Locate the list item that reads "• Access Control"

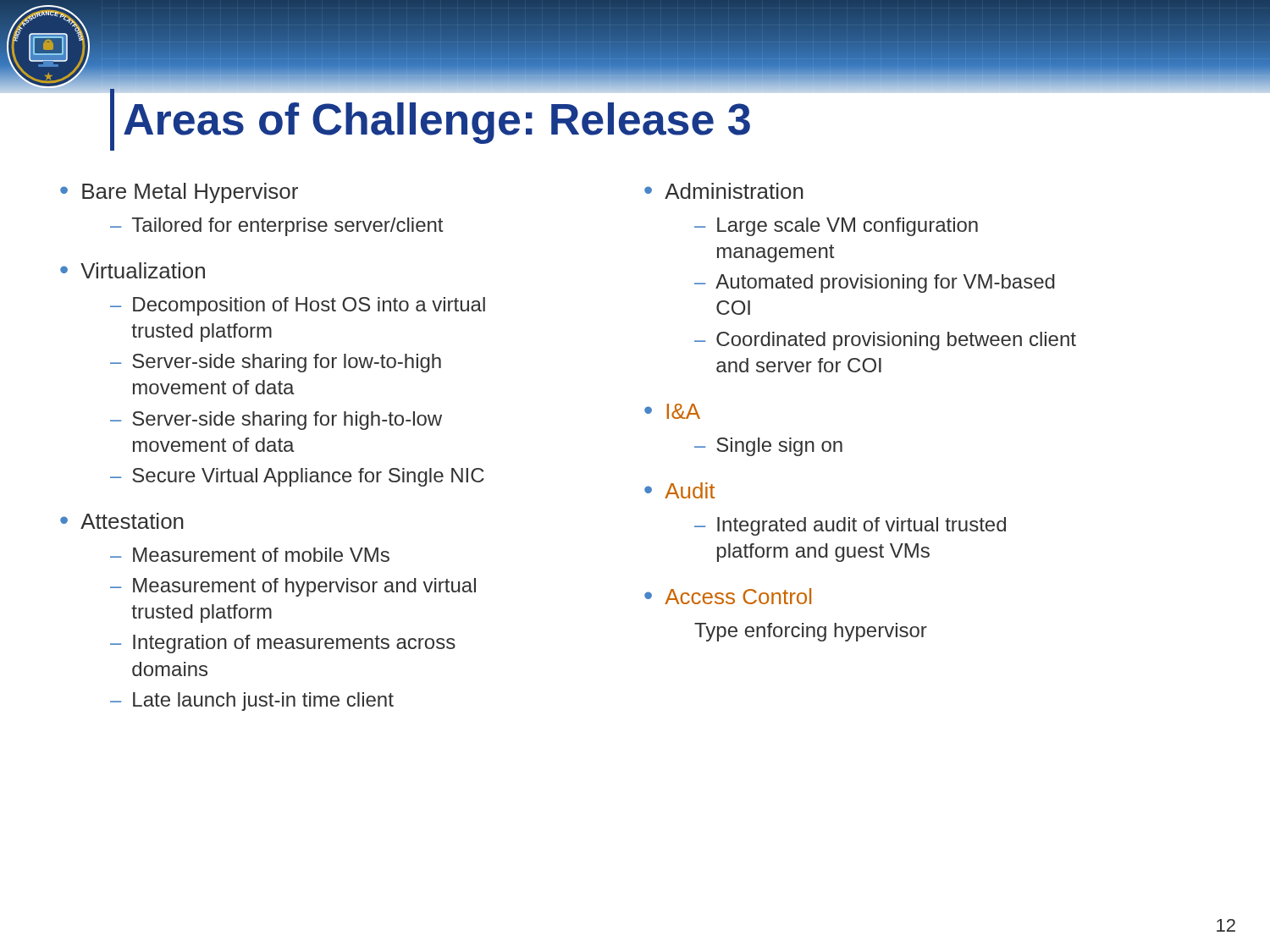point(728,597)
